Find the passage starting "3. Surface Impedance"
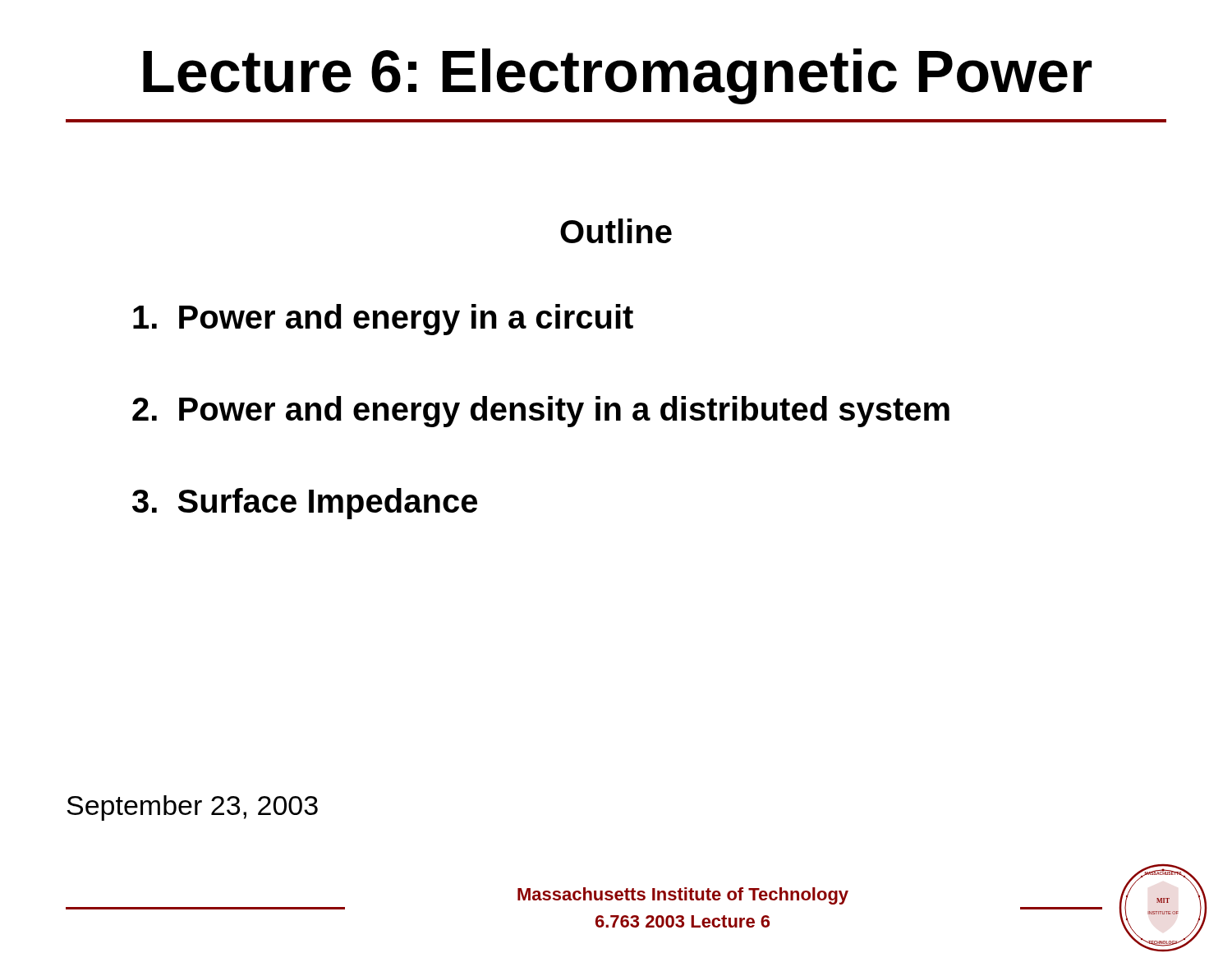This screenshot has width=1232, height=953. (305, 501)
